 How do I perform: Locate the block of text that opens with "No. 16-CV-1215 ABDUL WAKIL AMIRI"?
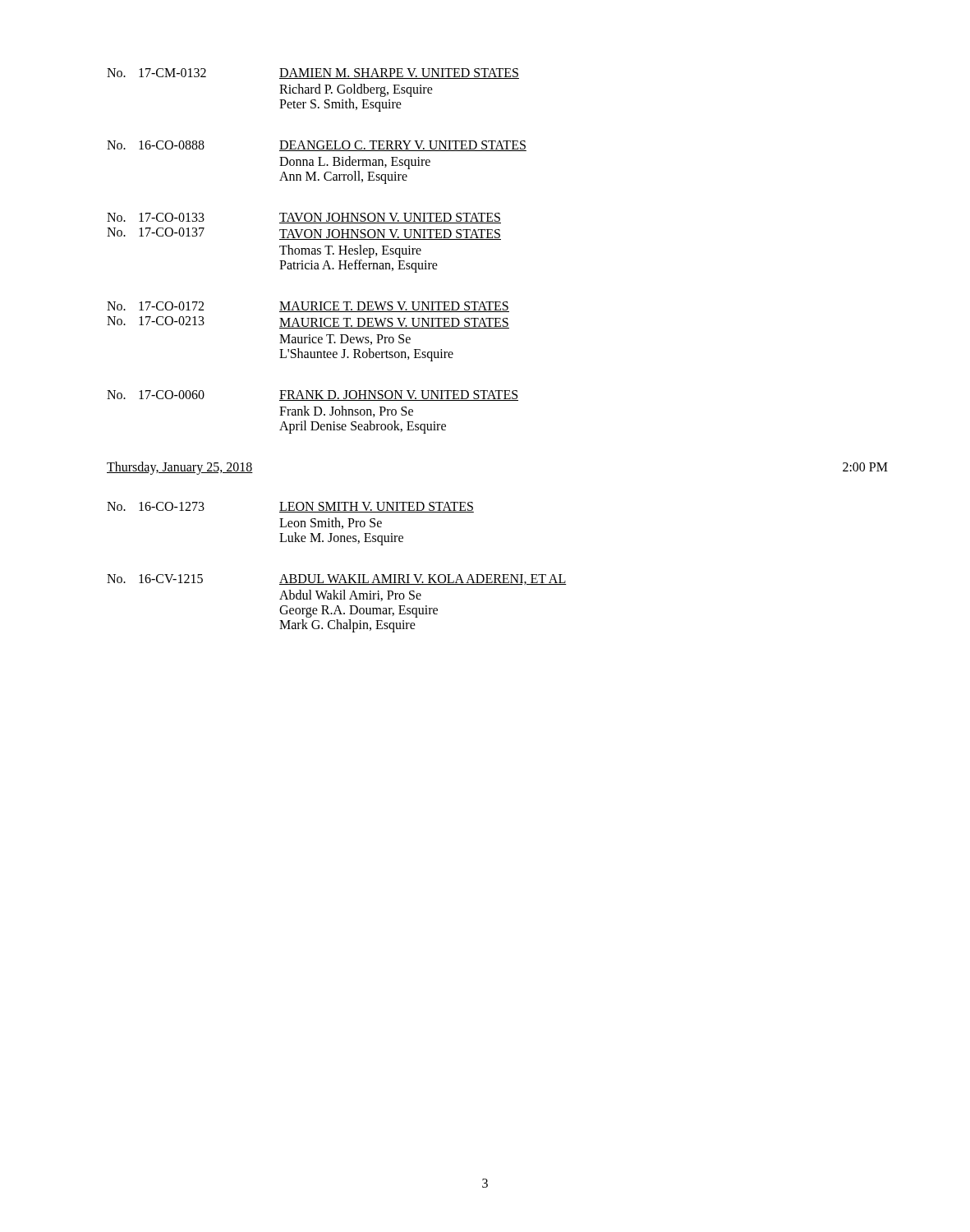pyautogui.click(x=336, y=579)
